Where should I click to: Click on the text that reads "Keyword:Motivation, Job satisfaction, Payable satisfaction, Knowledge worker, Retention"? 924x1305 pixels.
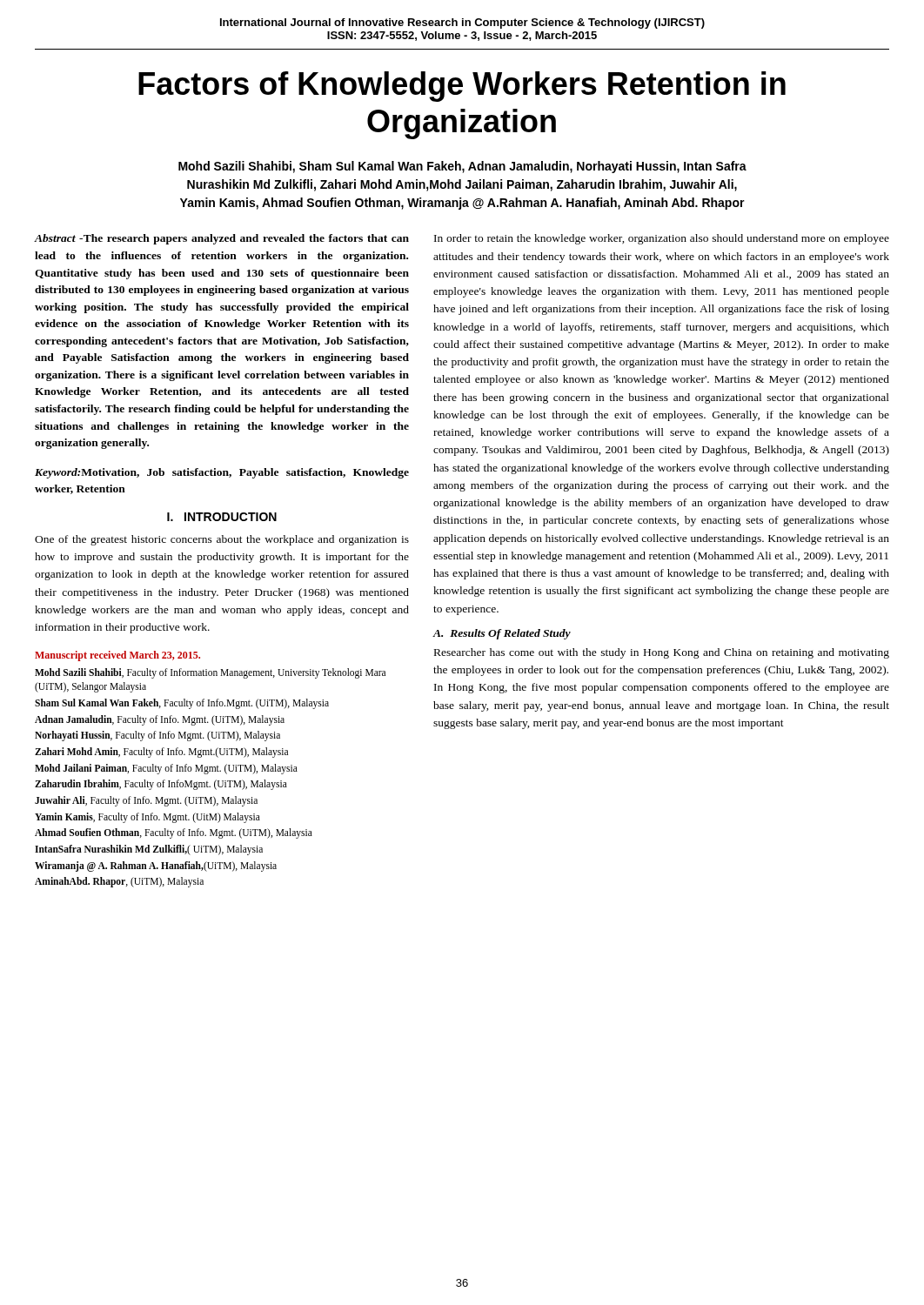(222, 480)
